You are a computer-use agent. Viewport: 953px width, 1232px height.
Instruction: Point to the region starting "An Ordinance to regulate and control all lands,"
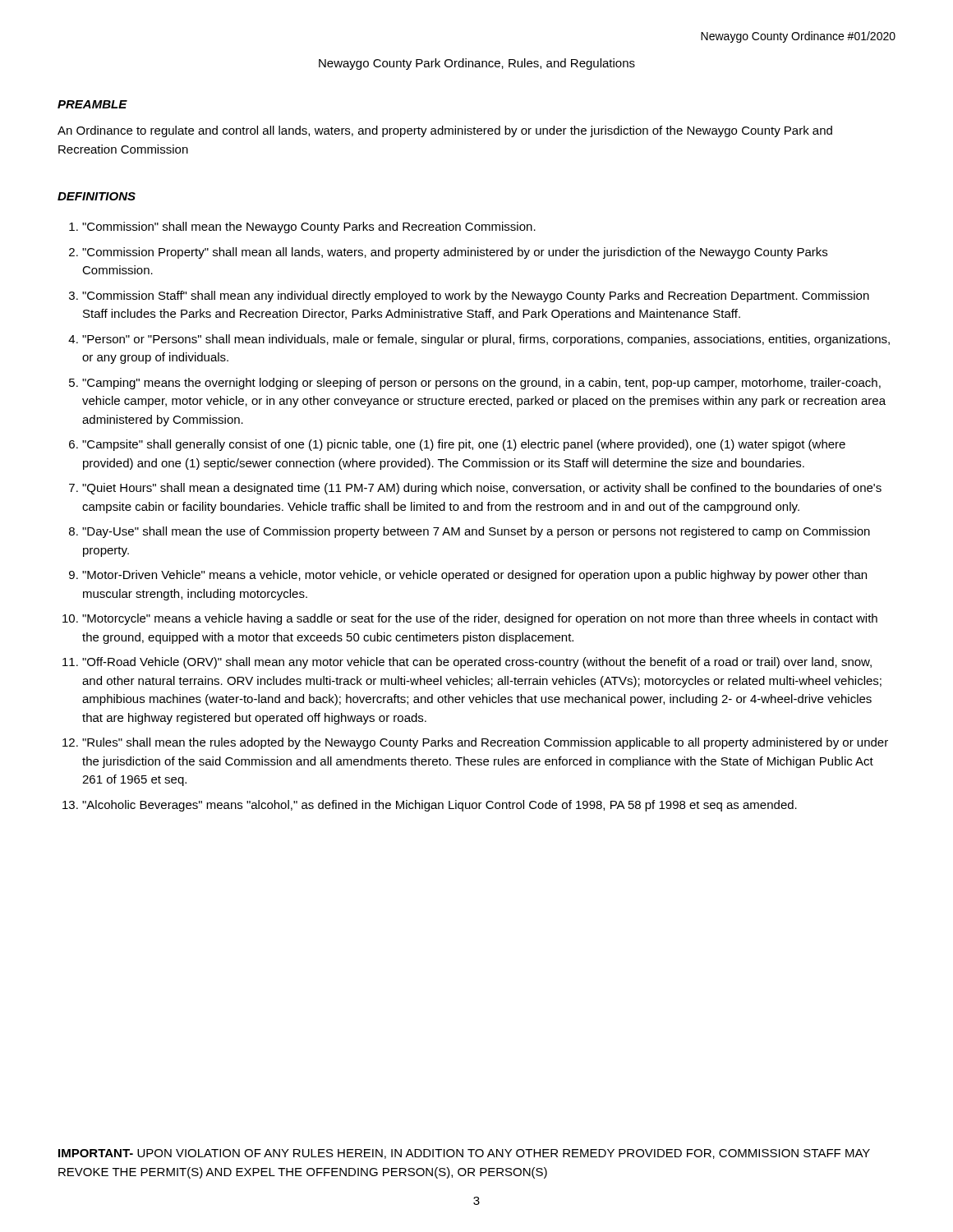(x=445, y=139)
